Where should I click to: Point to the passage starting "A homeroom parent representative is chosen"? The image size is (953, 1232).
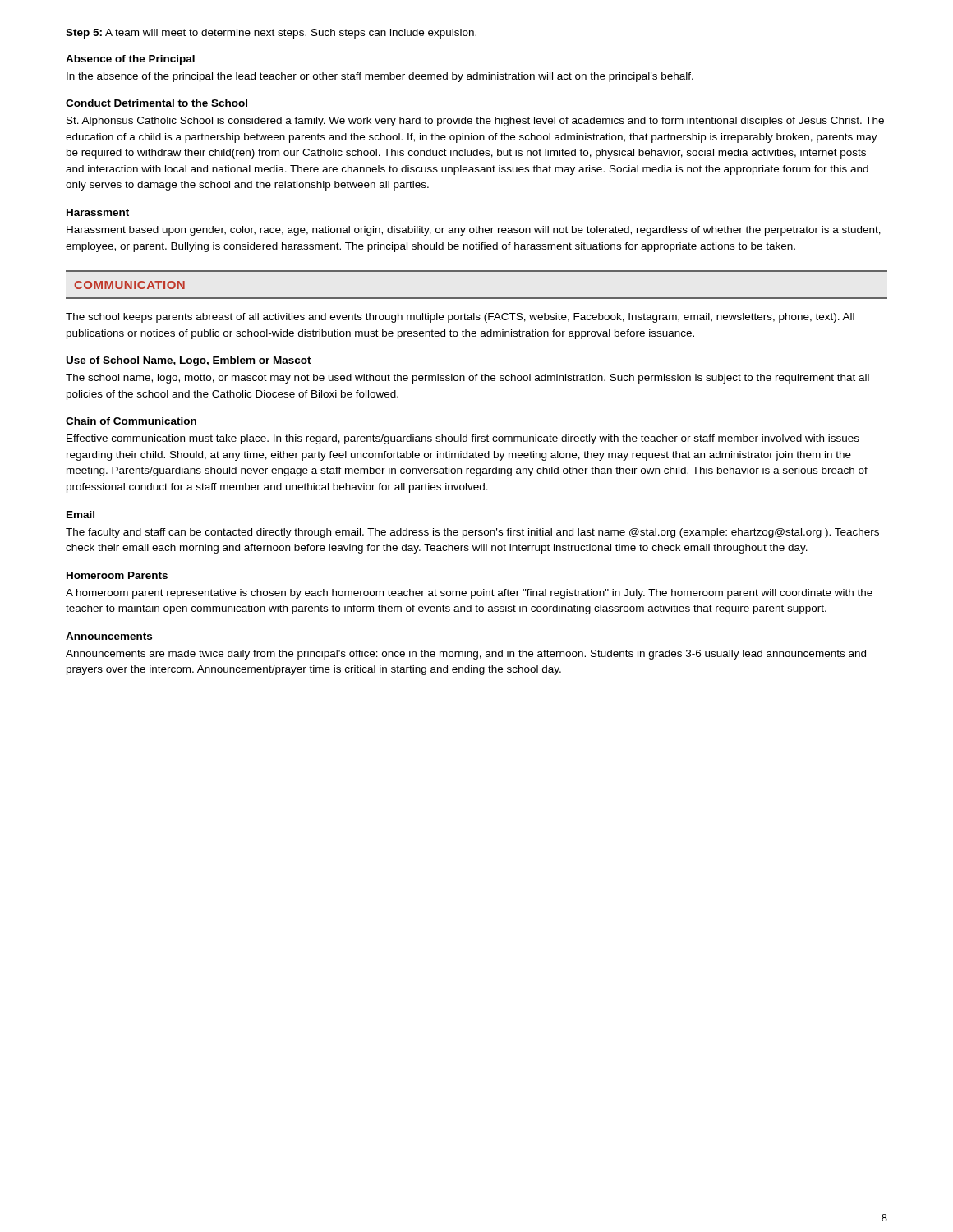(469, 600)
